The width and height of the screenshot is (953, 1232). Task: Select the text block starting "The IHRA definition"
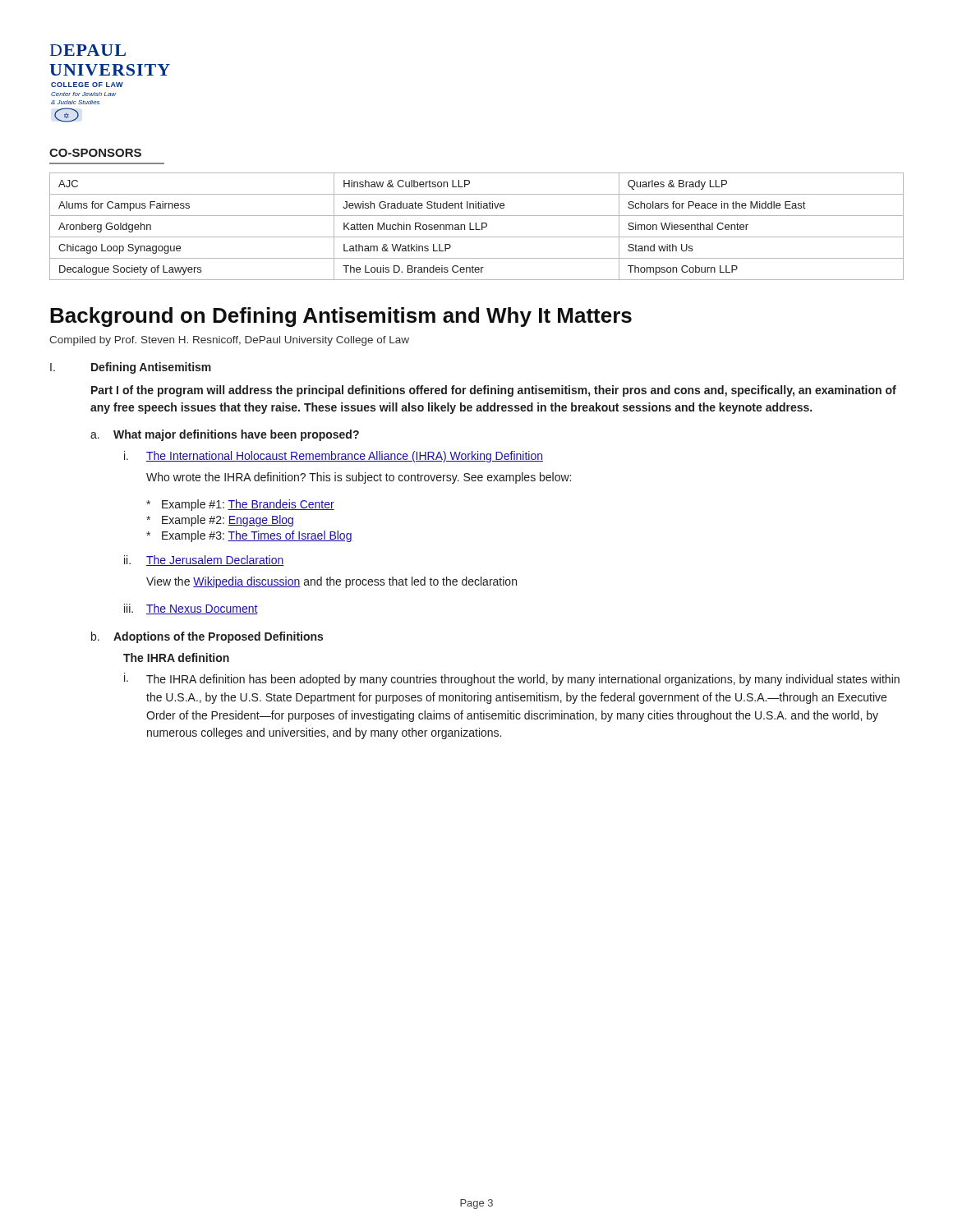(x=176, y=658)
